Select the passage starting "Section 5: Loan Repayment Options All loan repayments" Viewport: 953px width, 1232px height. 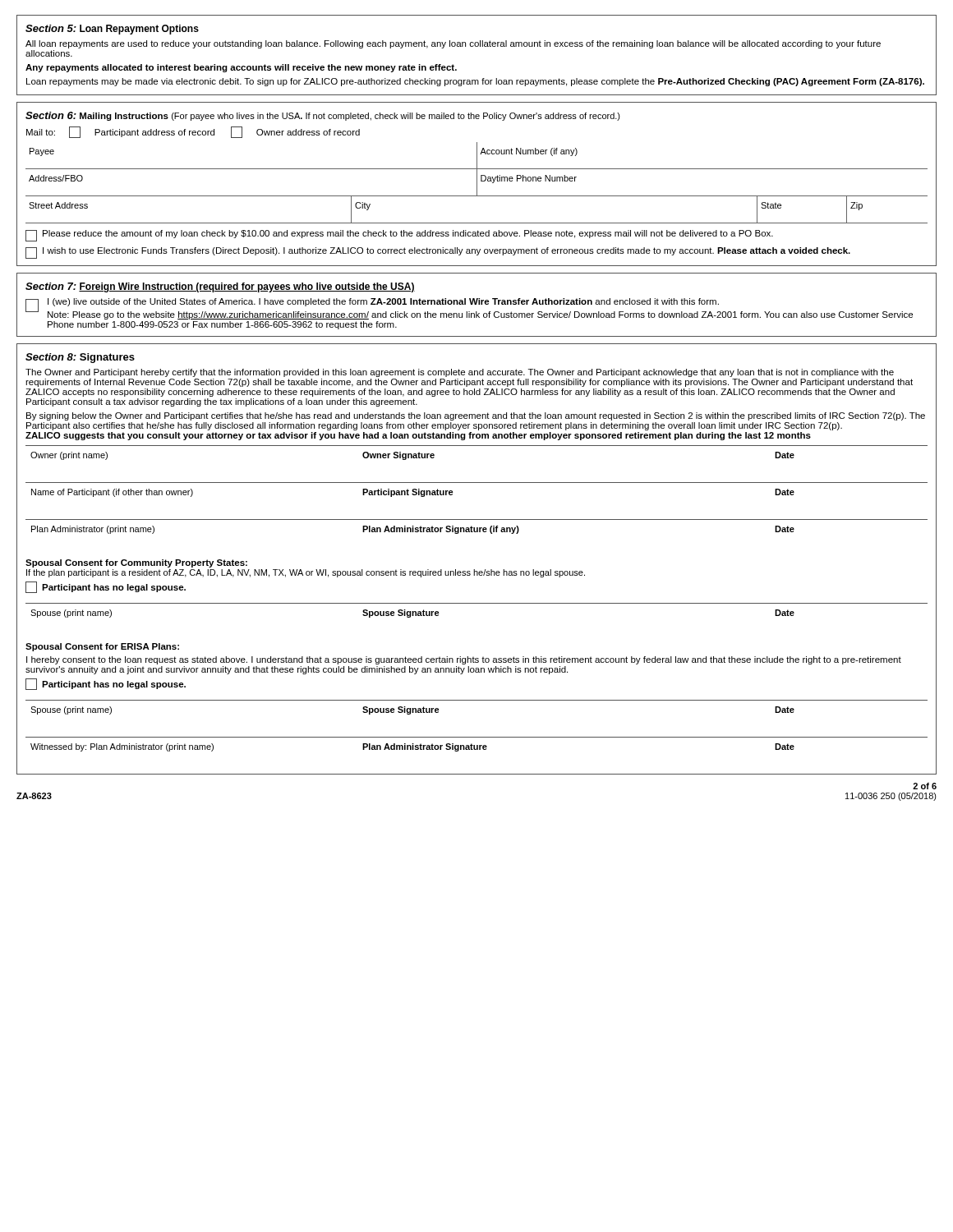pos(476,55)
